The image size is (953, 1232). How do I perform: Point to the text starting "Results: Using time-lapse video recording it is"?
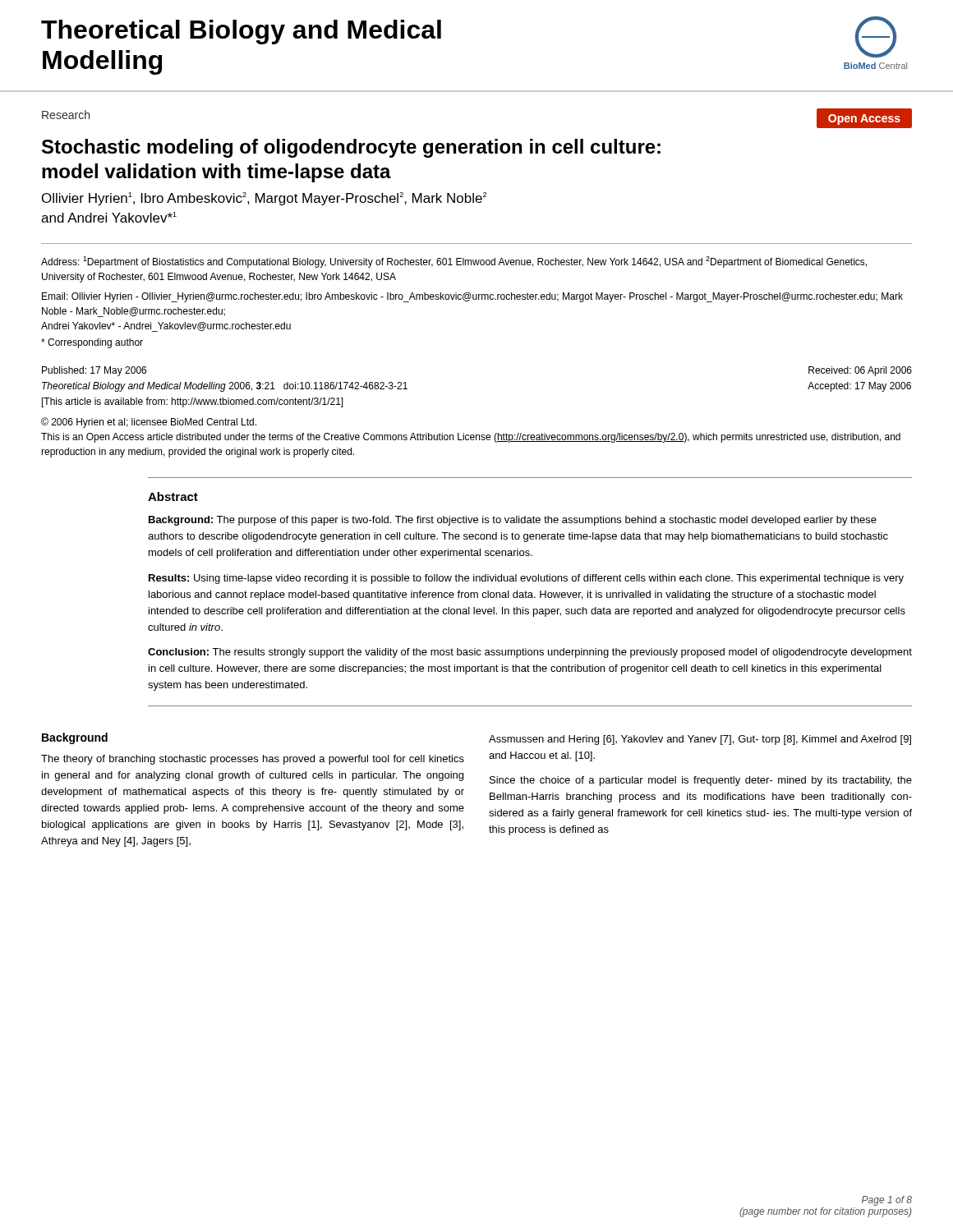(527, 602)
